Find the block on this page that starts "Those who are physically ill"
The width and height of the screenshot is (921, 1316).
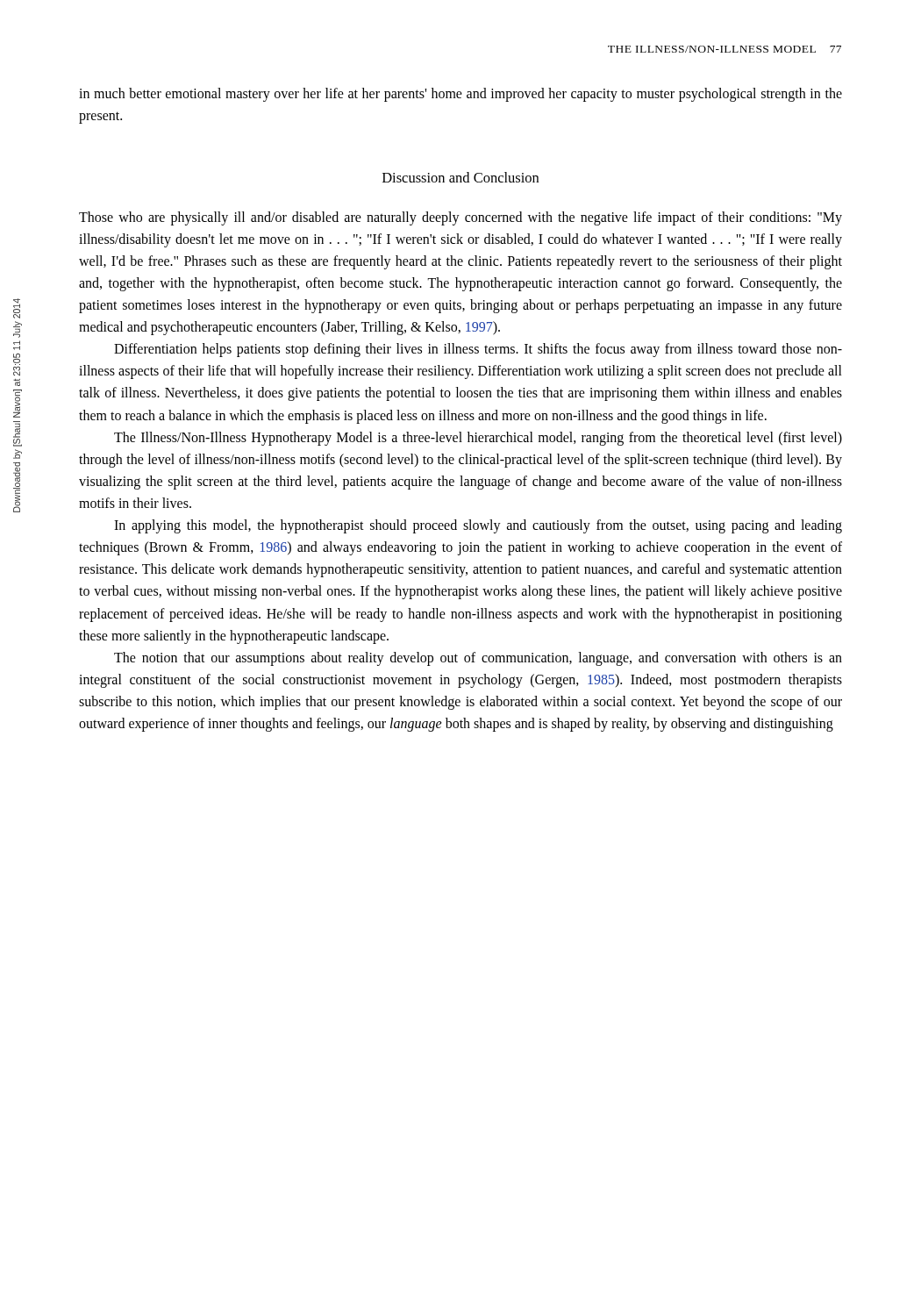(460, 470)
